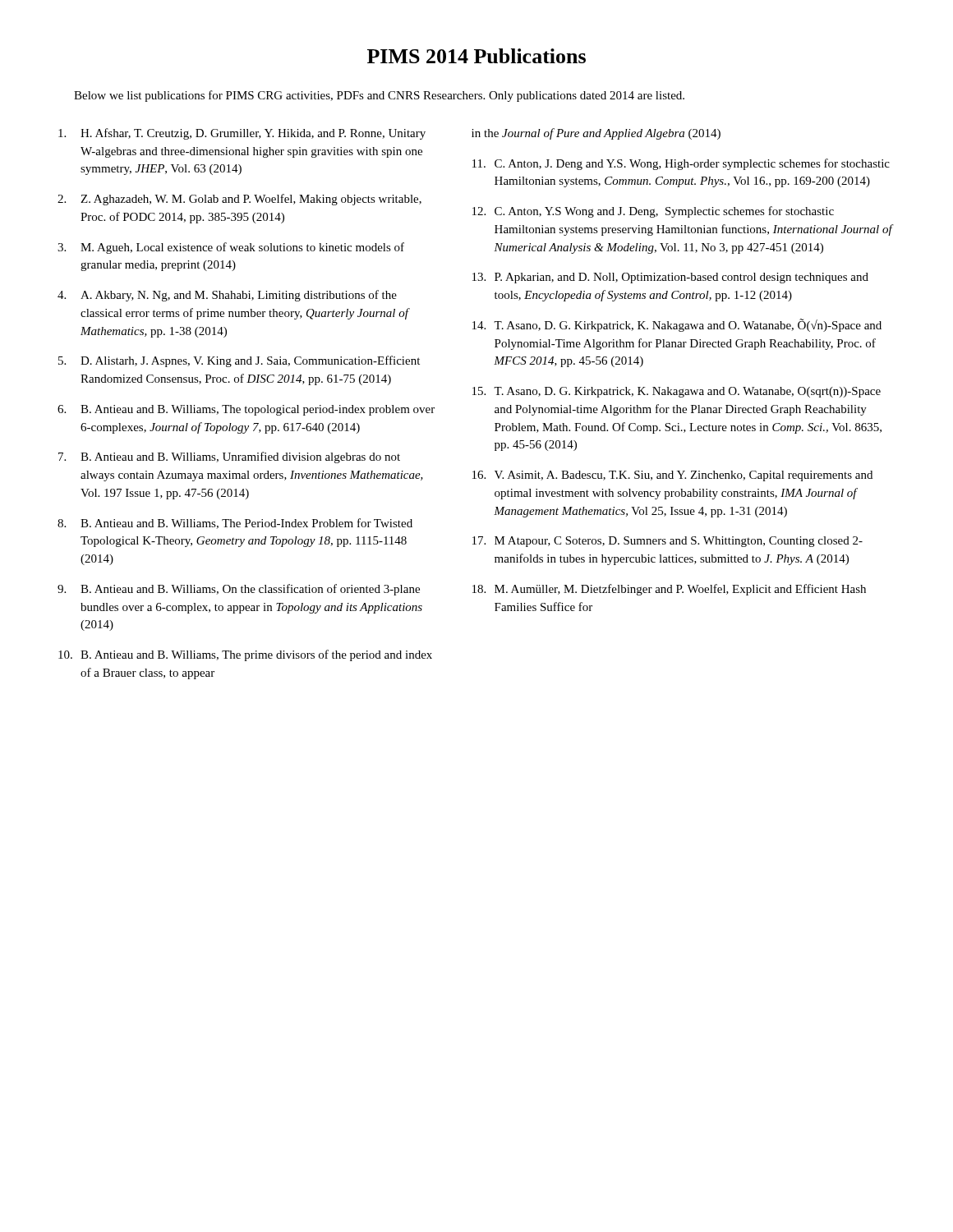The height and width of the screenshot is (1232, 953).
Task: Select the title containing "PIMS 2014 Publications"
Action: (476, 57)
